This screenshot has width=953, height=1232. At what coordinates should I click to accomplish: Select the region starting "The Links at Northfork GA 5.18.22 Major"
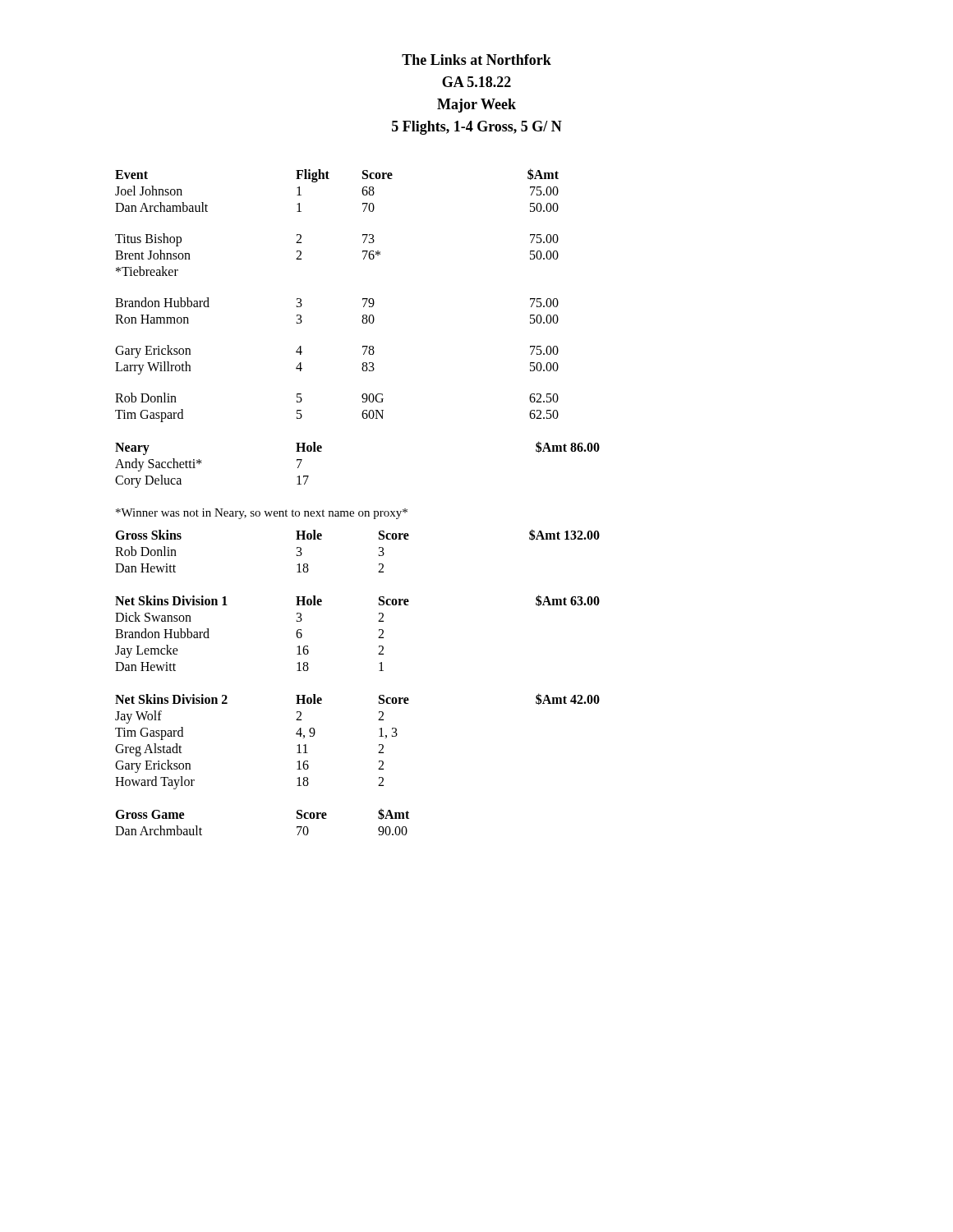[476, 94]
